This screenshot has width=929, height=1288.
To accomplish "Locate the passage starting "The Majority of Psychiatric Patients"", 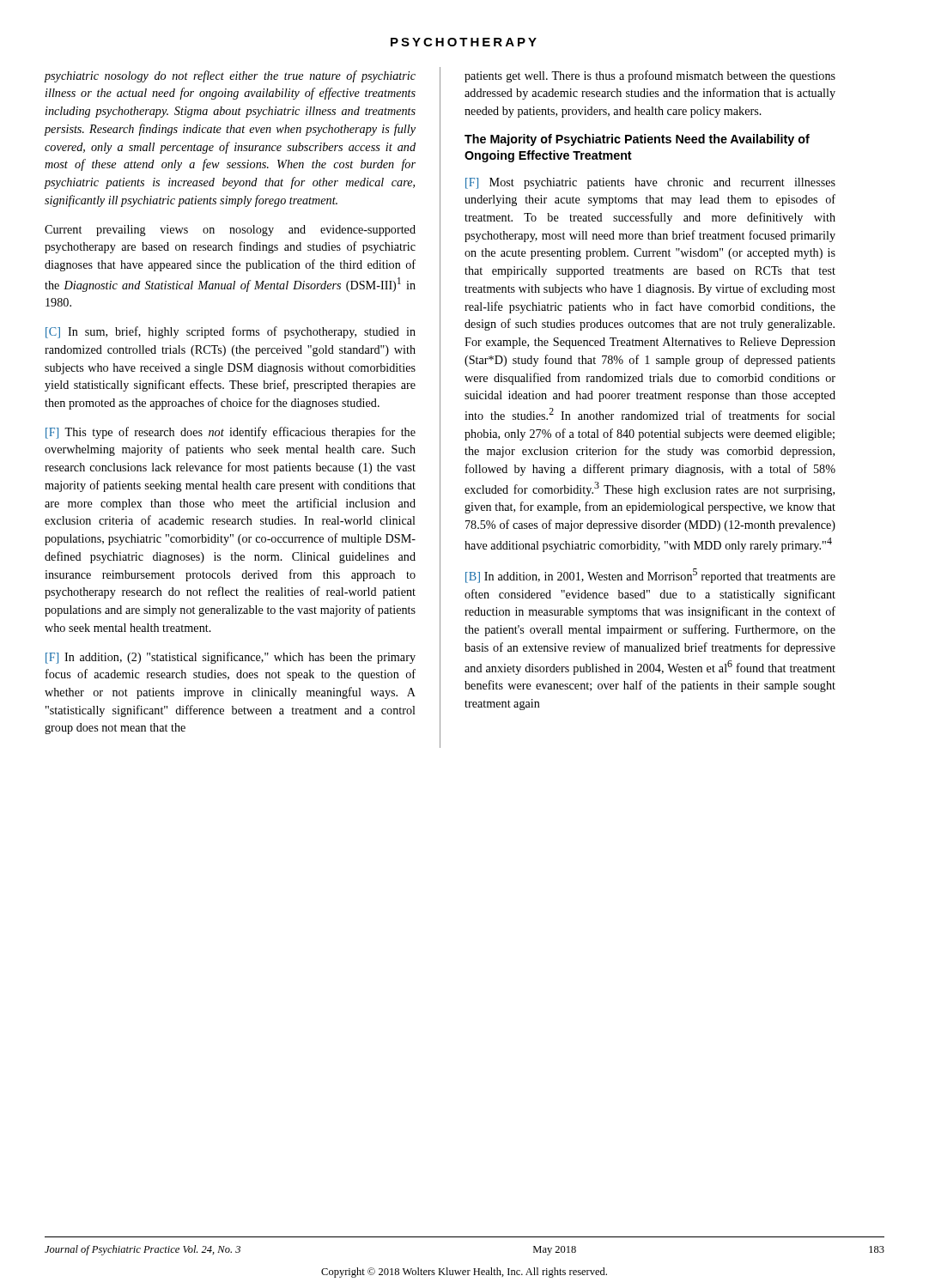I will tap(637, 147).
